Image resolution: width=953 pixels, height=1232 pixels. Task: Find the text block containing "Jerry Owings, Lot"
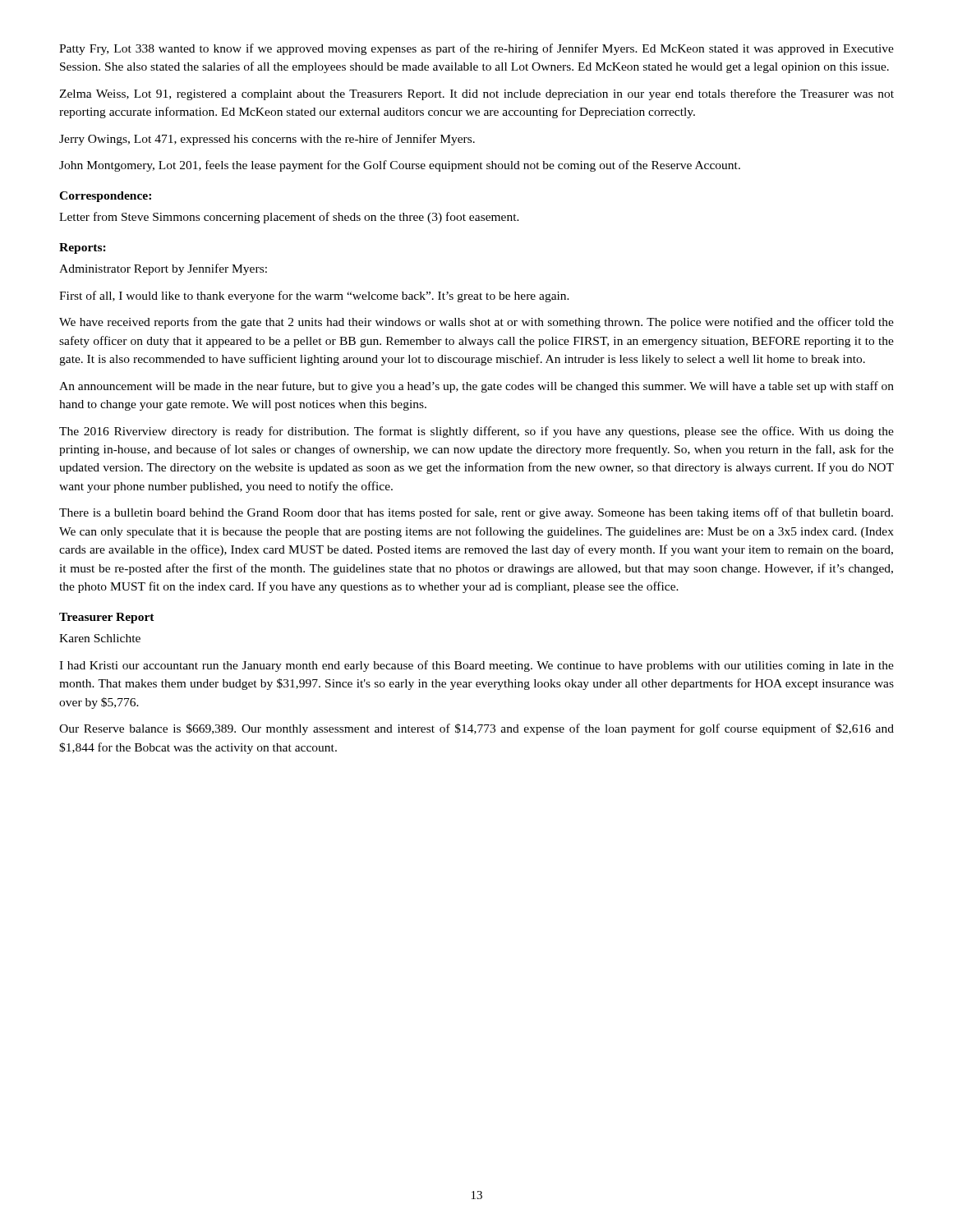click(x=267, y=138)
